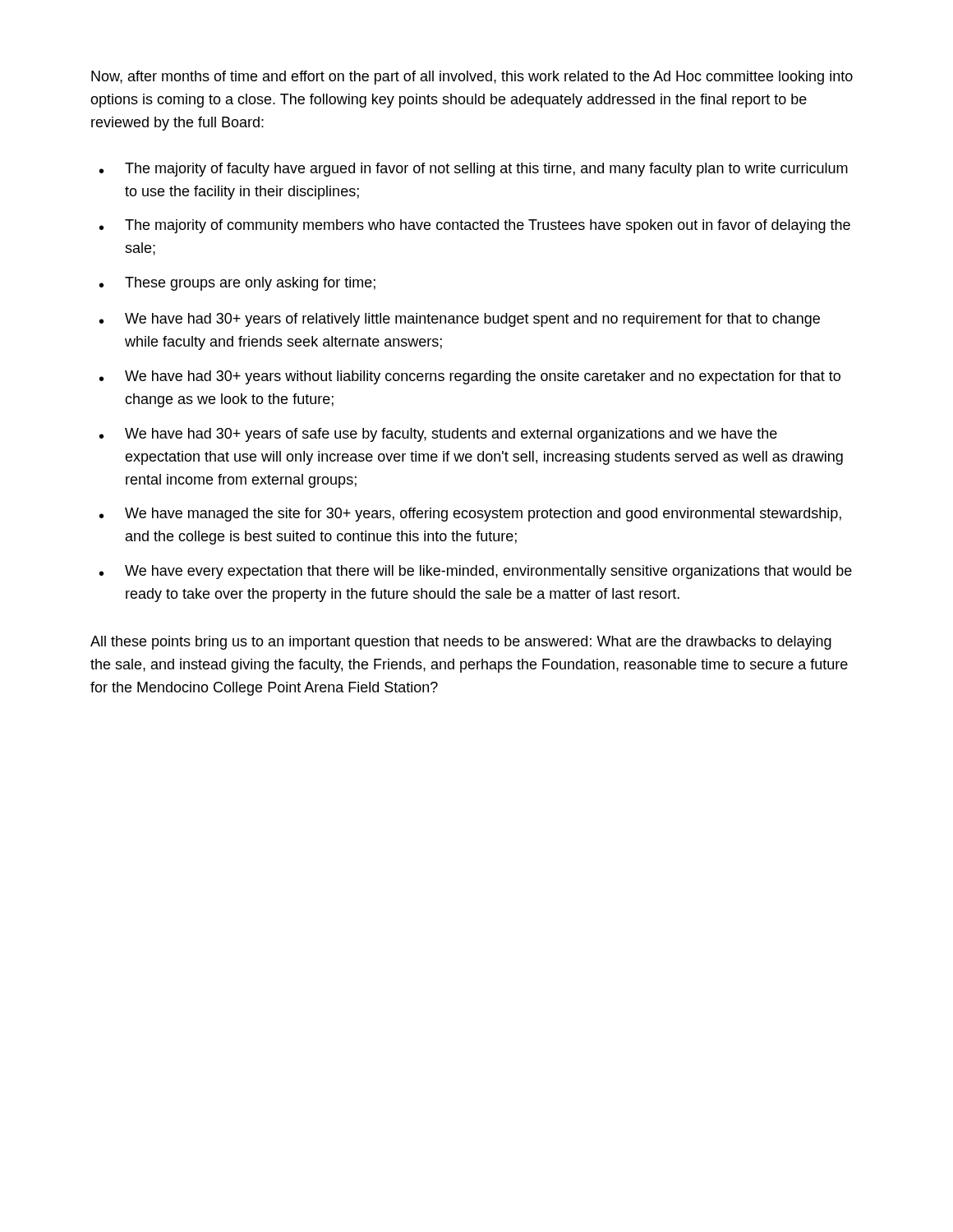
Task: Point to the element starting "Now, after months of time and effort"
Action: pyautogui.click(x=472, y=99)
